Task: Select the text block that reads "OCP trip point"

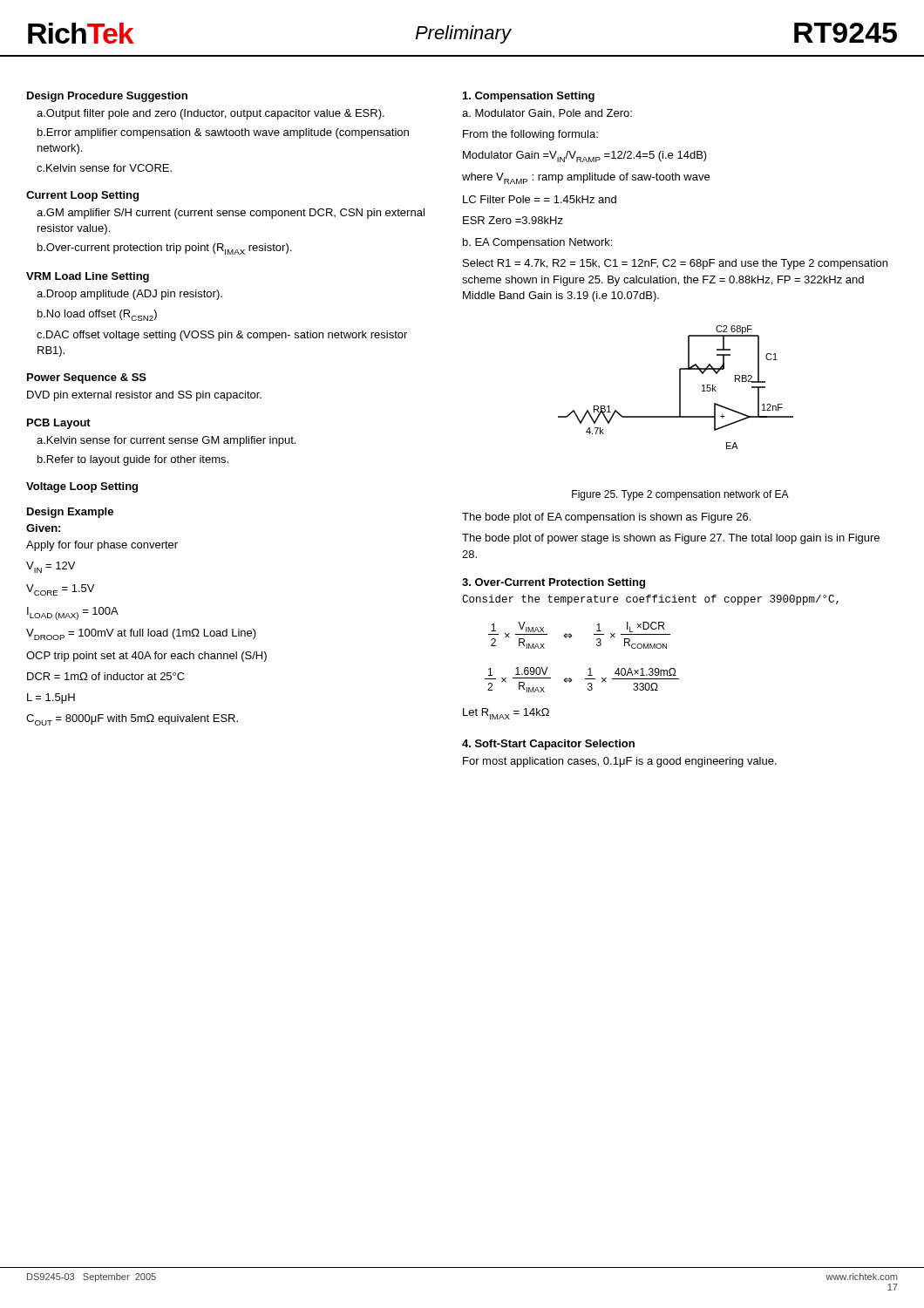Action: (147, 655)
